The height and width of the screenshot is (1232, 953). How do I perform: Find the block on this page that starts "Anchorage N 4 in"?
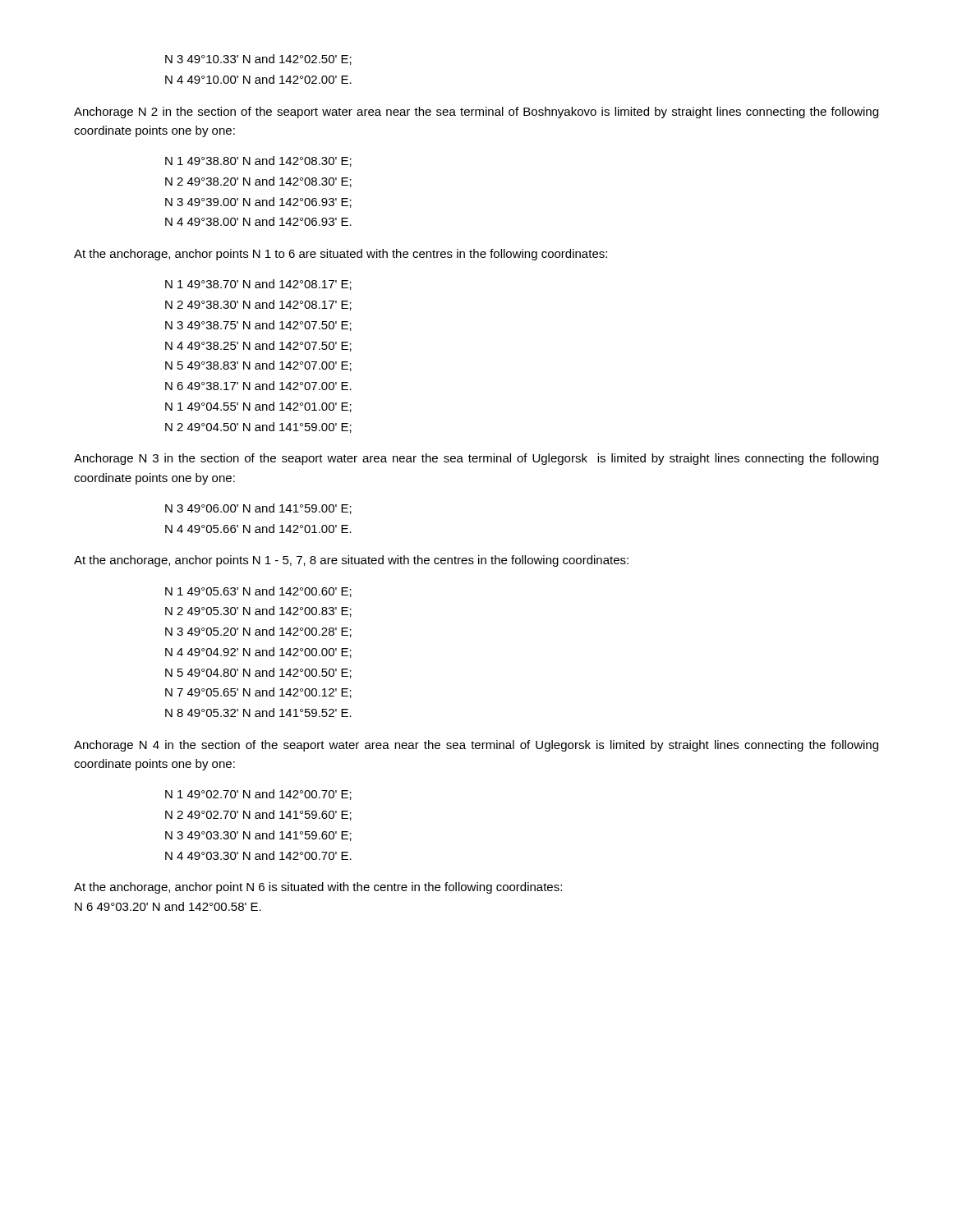[476, 754]
